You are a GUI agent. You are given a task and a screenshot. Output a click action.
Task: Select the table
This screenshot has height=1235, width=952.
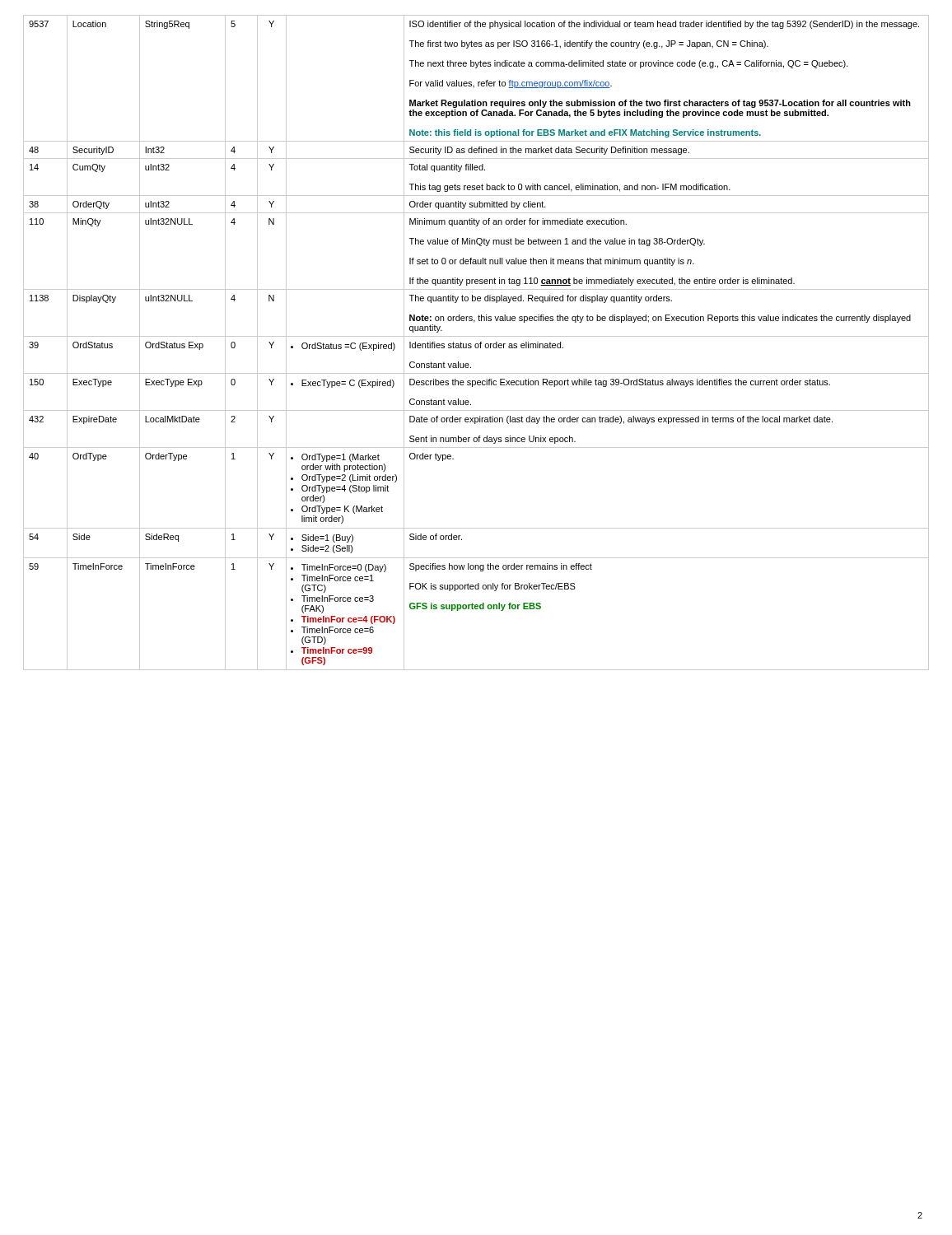coord(476,343)
